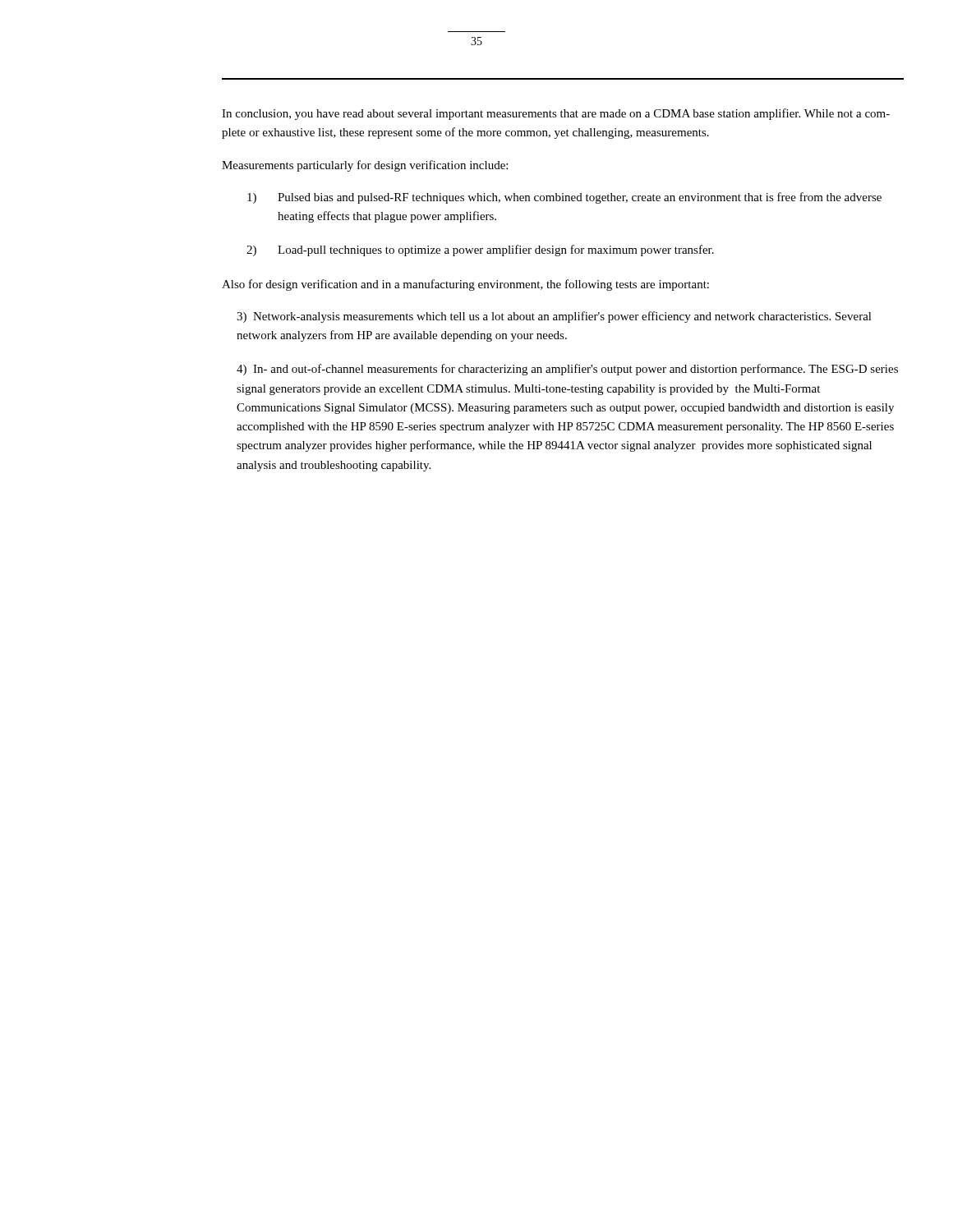The image size is (953, 1232).
Task: Navigate to the passage starting "Measurements particularly for design verification"
Action: (x=365, y=165)
